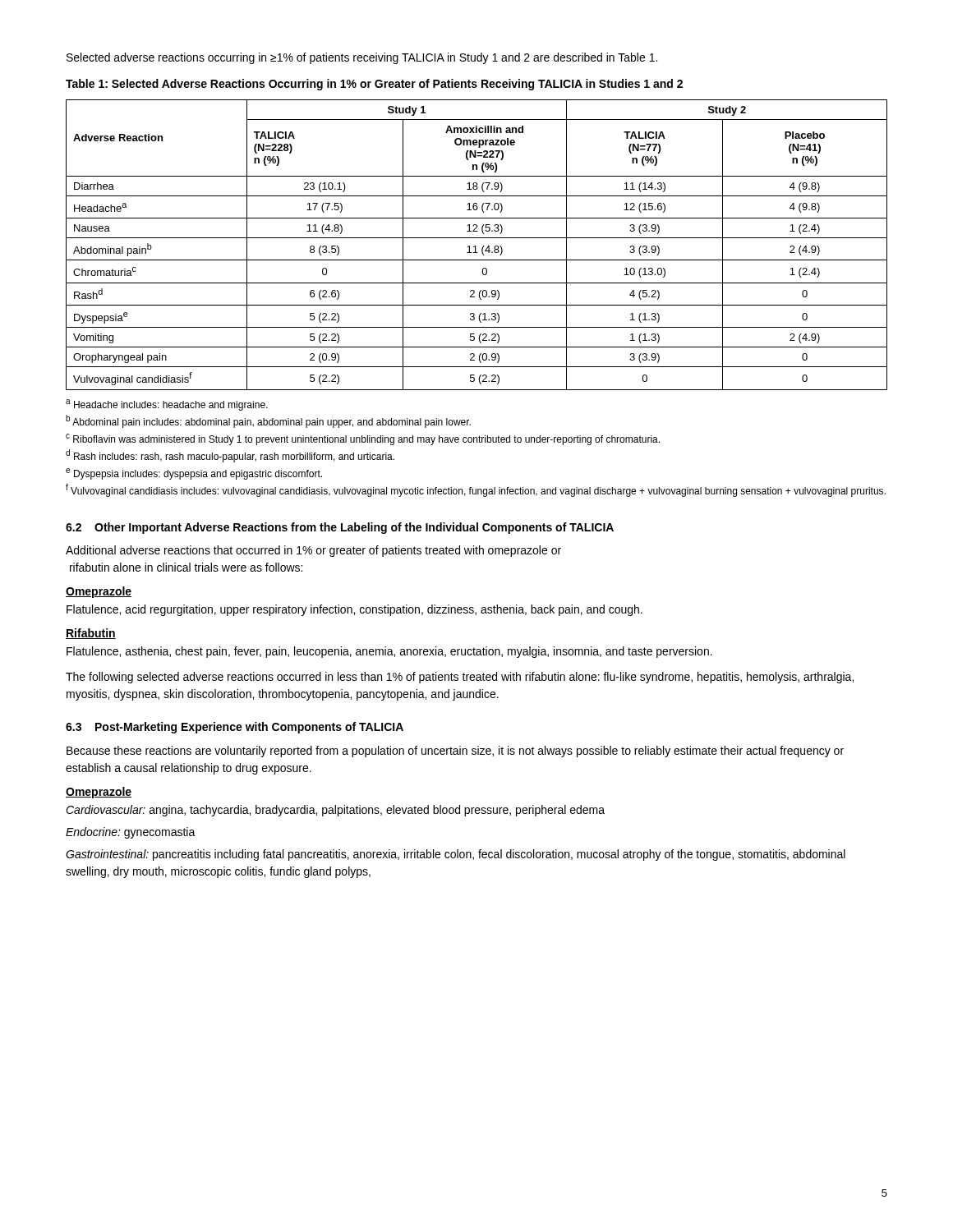953x1232 pixels.
Task: Point to the block beginning "Flatulence, asthenia, chest pain, fever, pain, leucopenia, anemia,"
Action: 389,651
